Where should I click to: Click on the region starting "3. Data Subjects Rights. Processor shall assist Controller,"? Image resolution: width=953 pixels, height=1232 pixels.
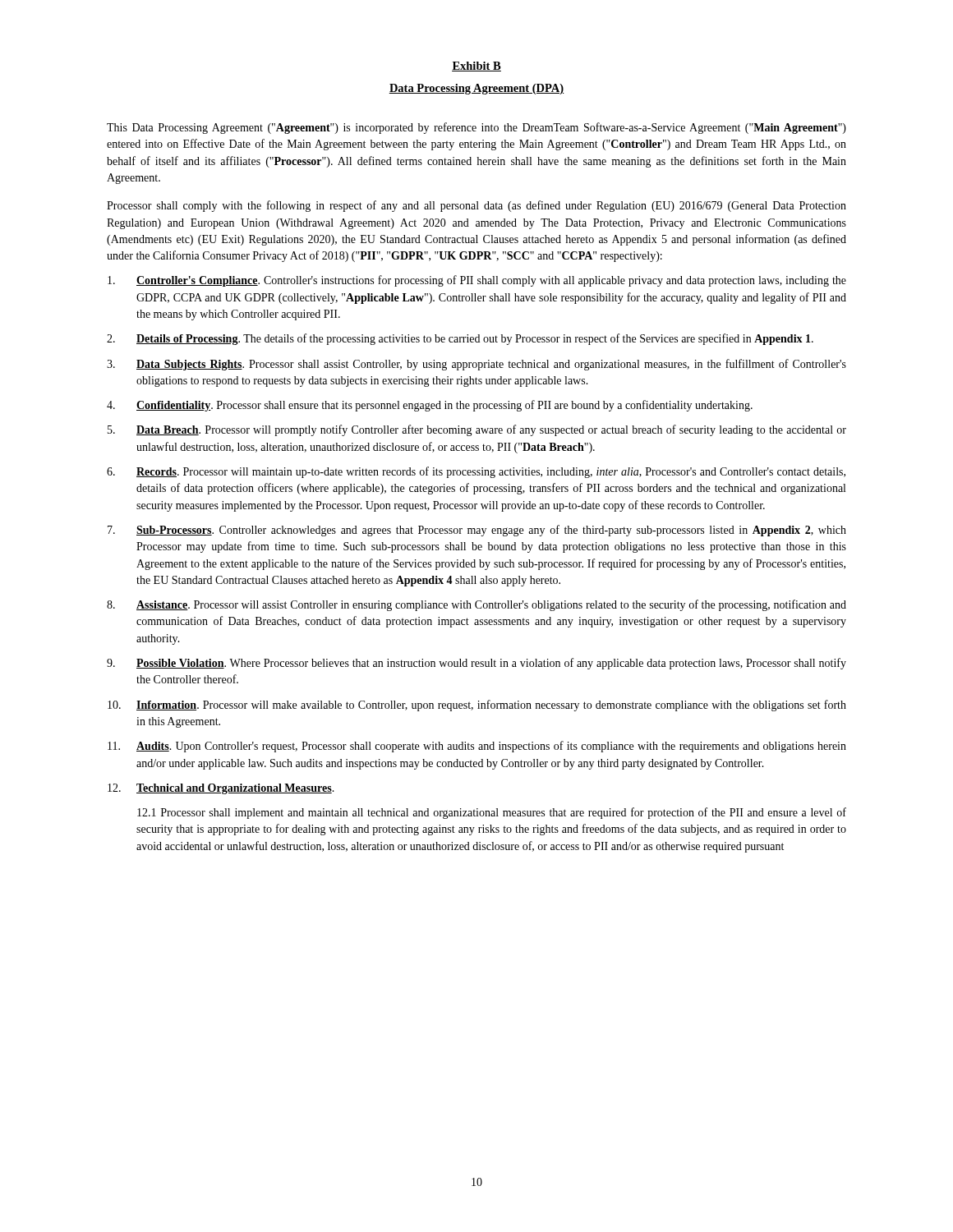(476, 373)
